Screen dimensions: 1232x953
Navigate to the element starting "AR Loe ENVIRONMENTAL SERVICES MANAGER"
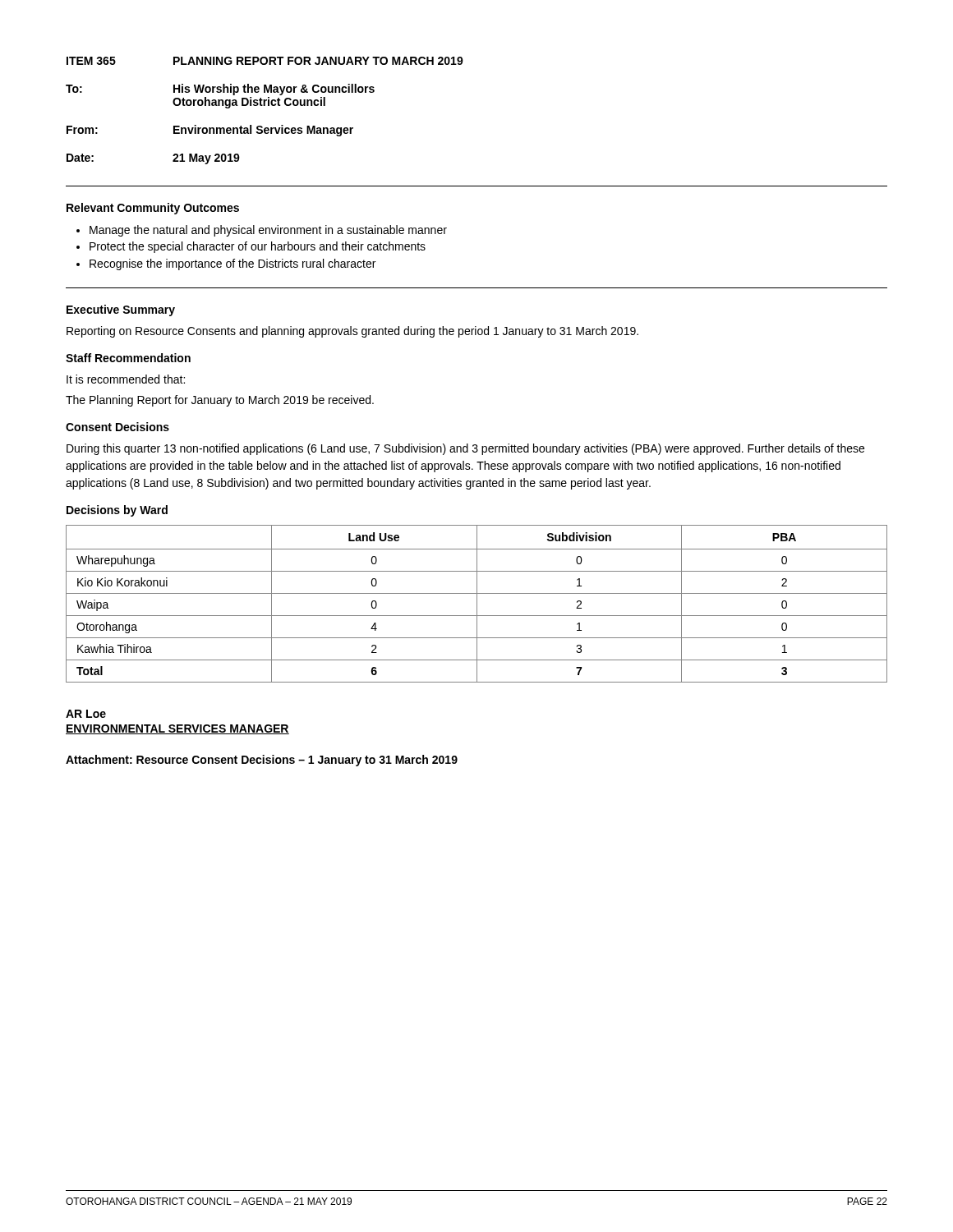click(86, 714)
